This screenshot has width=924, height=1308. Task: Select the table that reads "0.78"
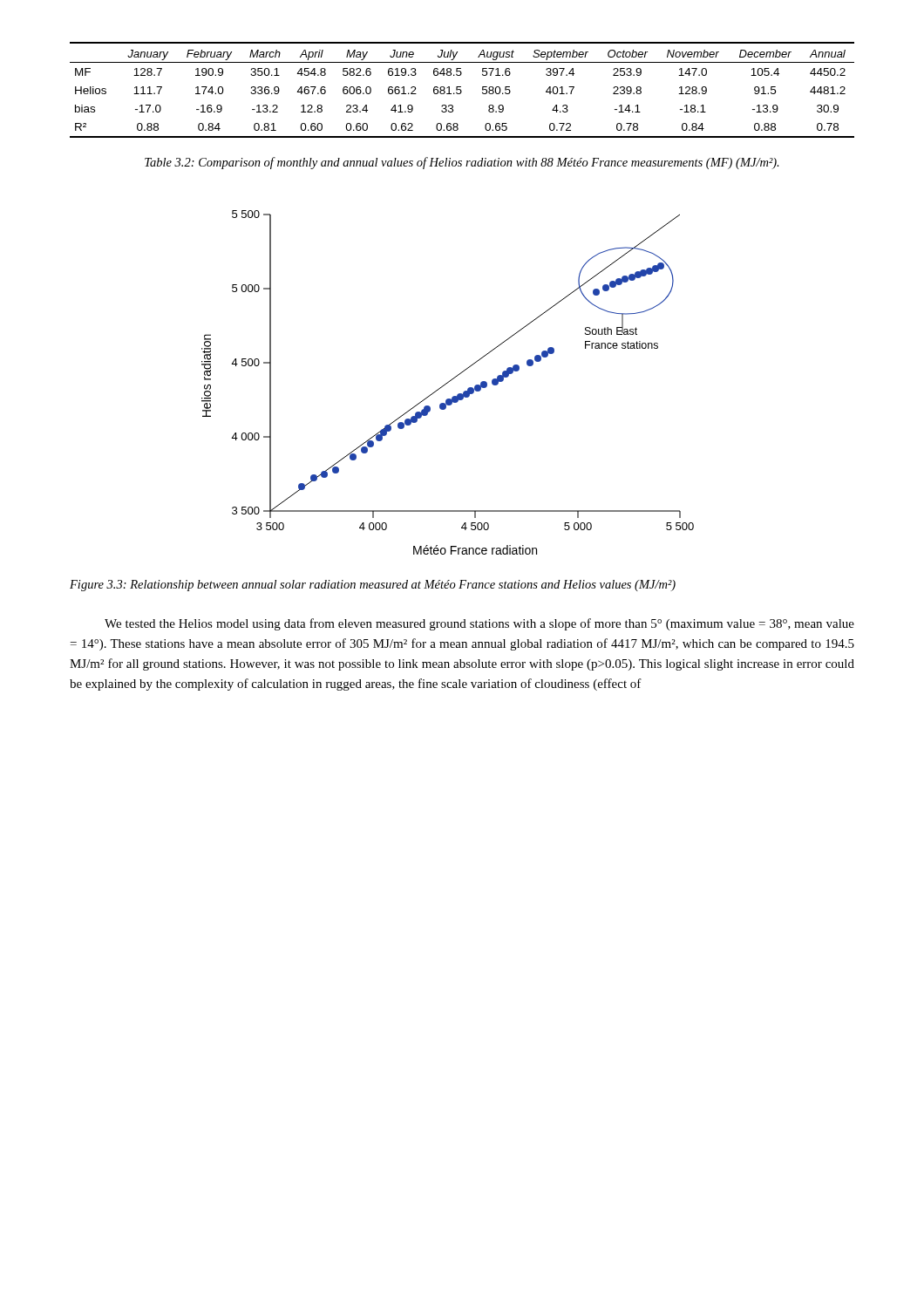[x=462, y=90]
